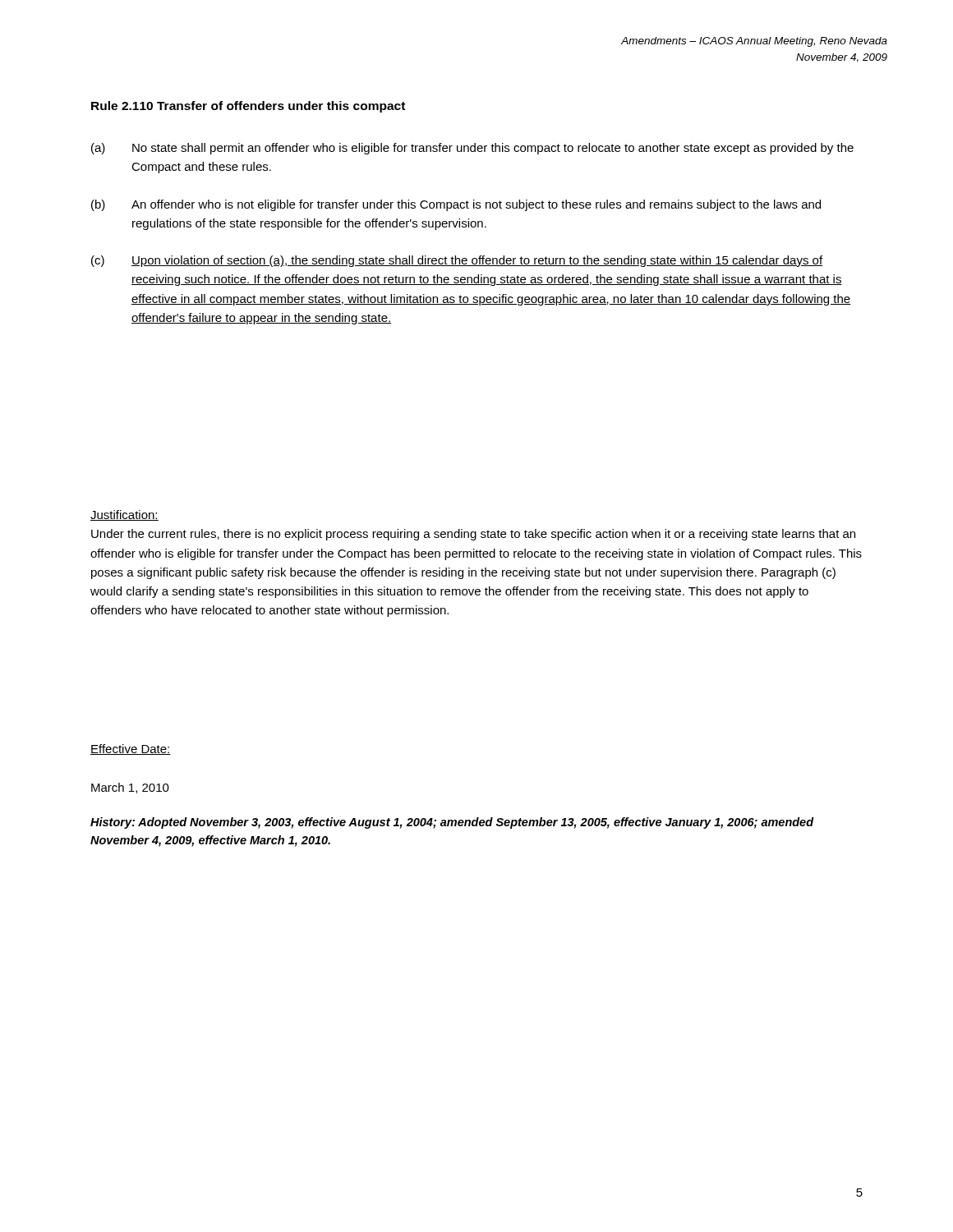Locate the text block starting "(a) No state shall permit"
Screen dimensions: 1232x953
point(476,157)
